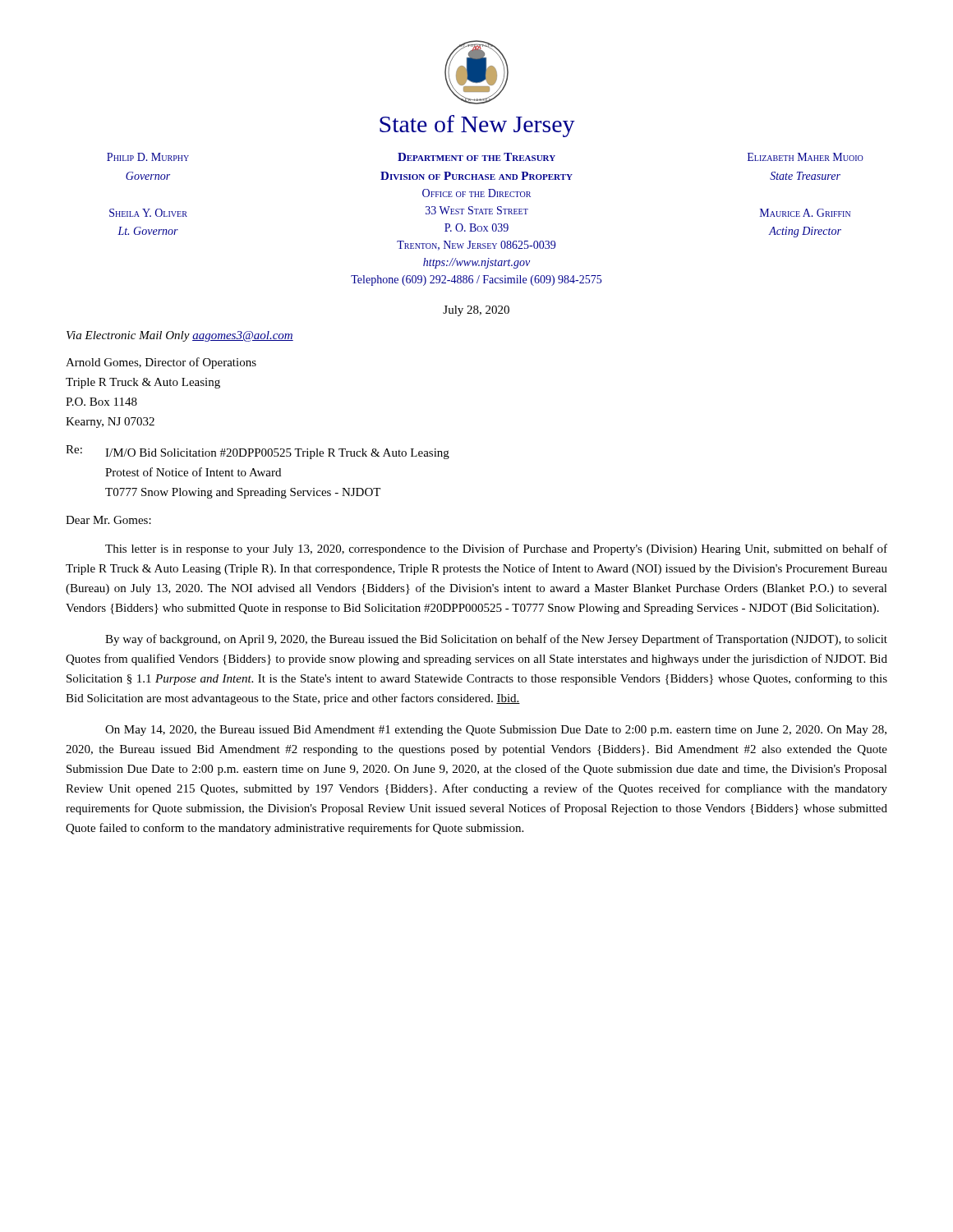Select the text starting "Philip D. Murphy Governor Sheila Y. Oliver"

click(148, 157)
